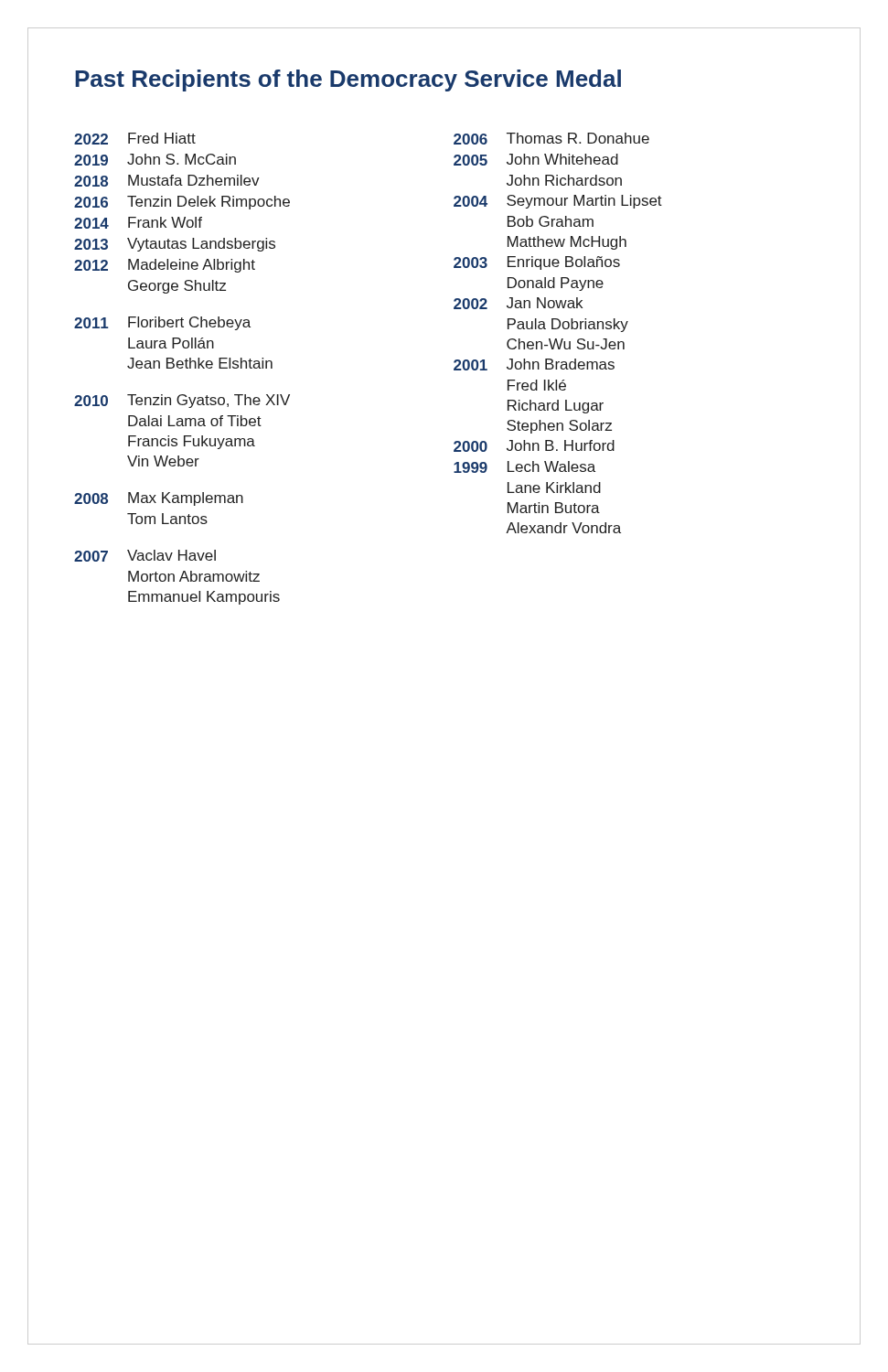Locate the text "Francis Fukuyama"
This screenshot has width=888, height=1372.
(191, 442)
